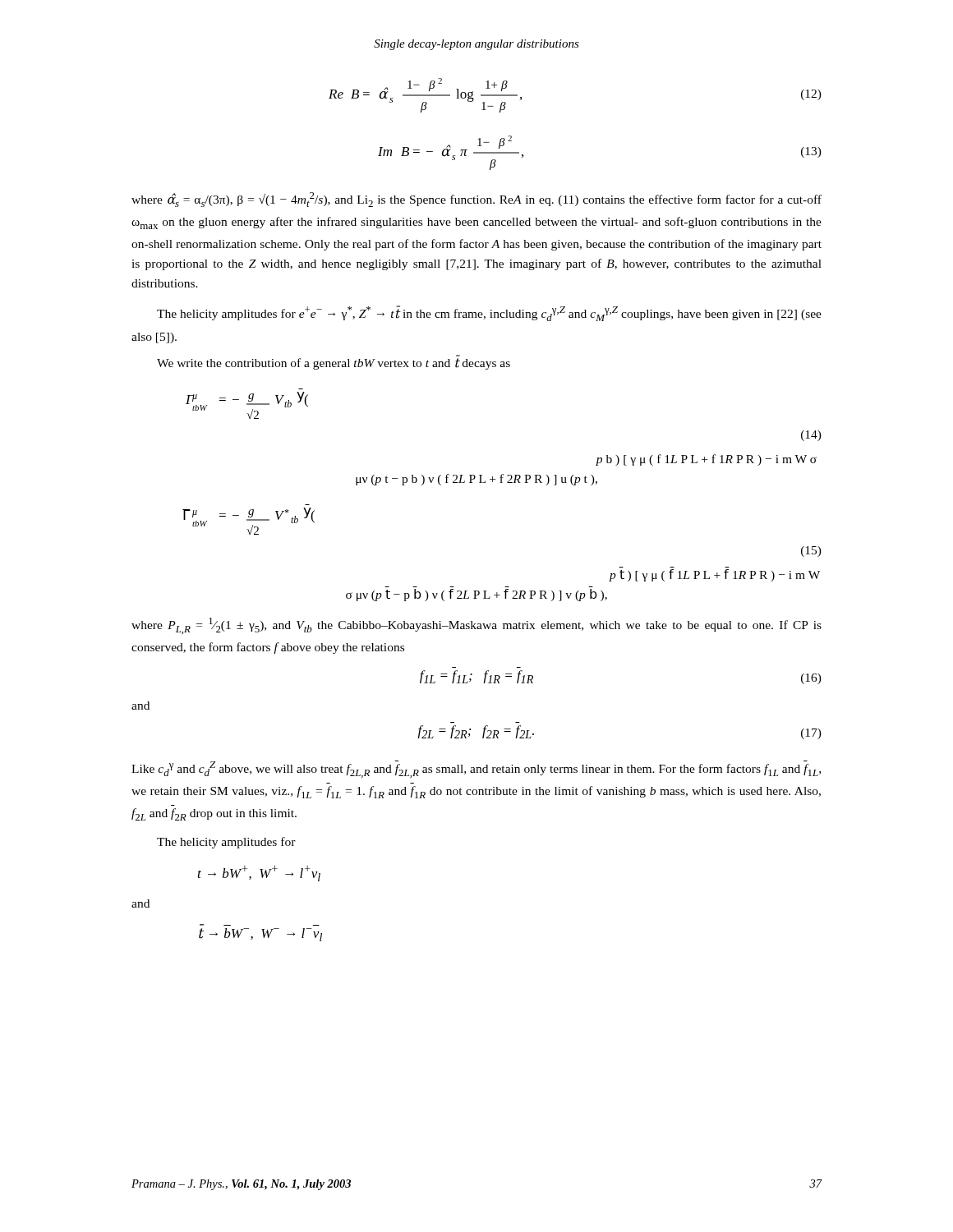The width and height of the screenshot is (953, 1232).
Task: Find the text block starting "Re B = α̂ s 1− β"
Action: (426, 95)
